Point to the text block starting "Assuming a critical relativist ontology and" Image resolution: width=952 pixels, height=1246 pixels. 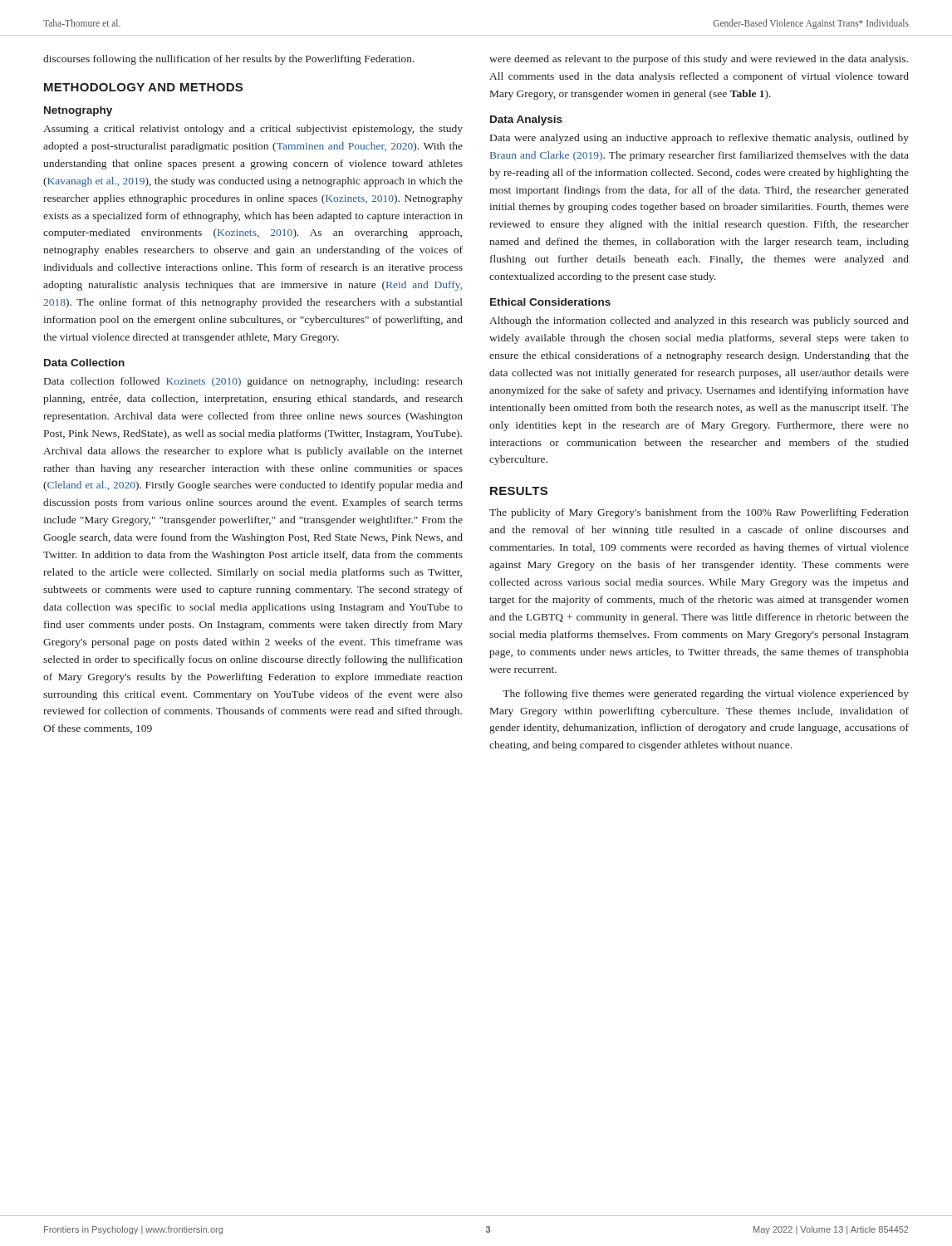coord(253,233)
